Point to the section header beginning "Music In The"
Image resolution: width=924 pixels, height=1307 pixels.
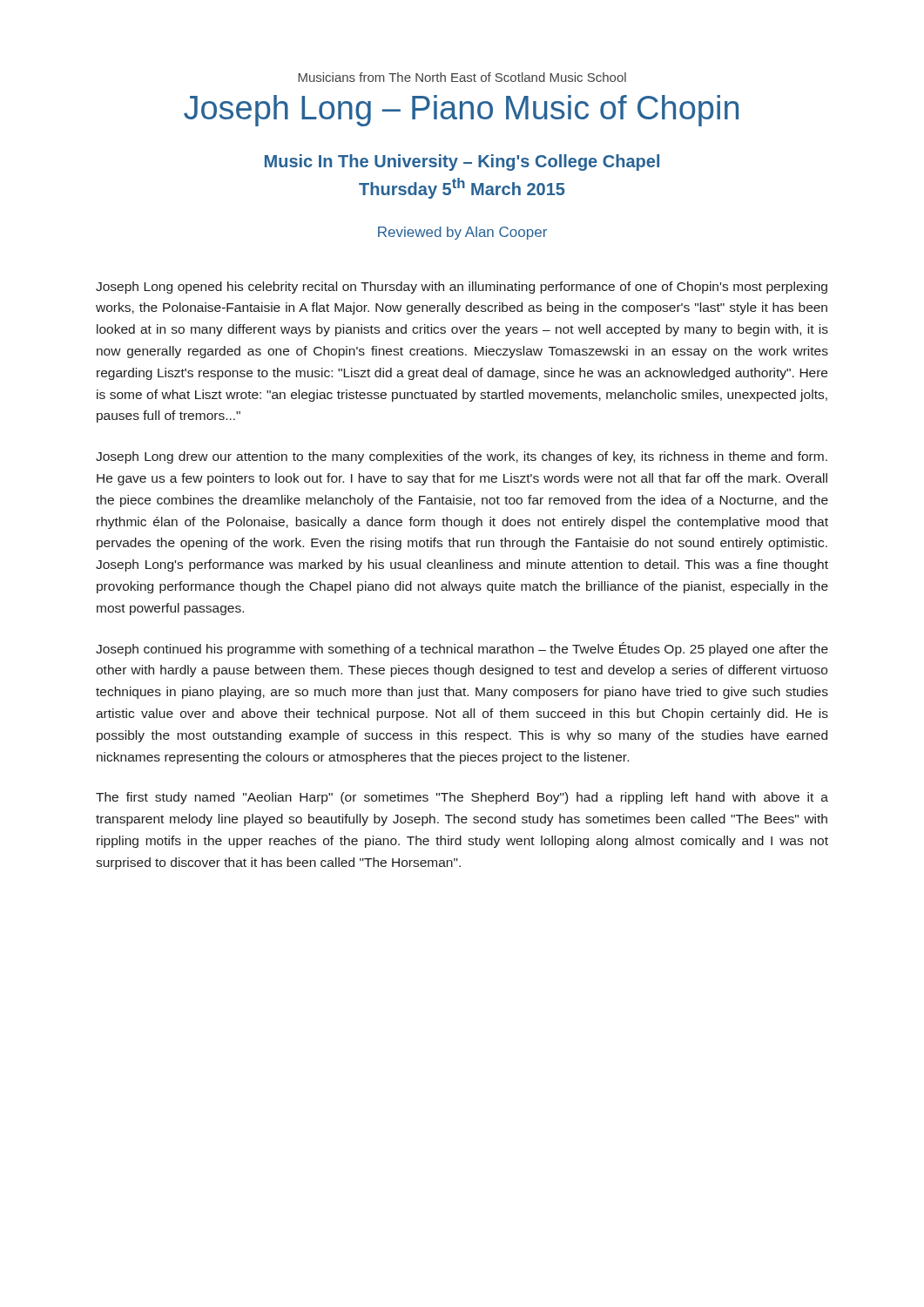(x=462, y=175)
